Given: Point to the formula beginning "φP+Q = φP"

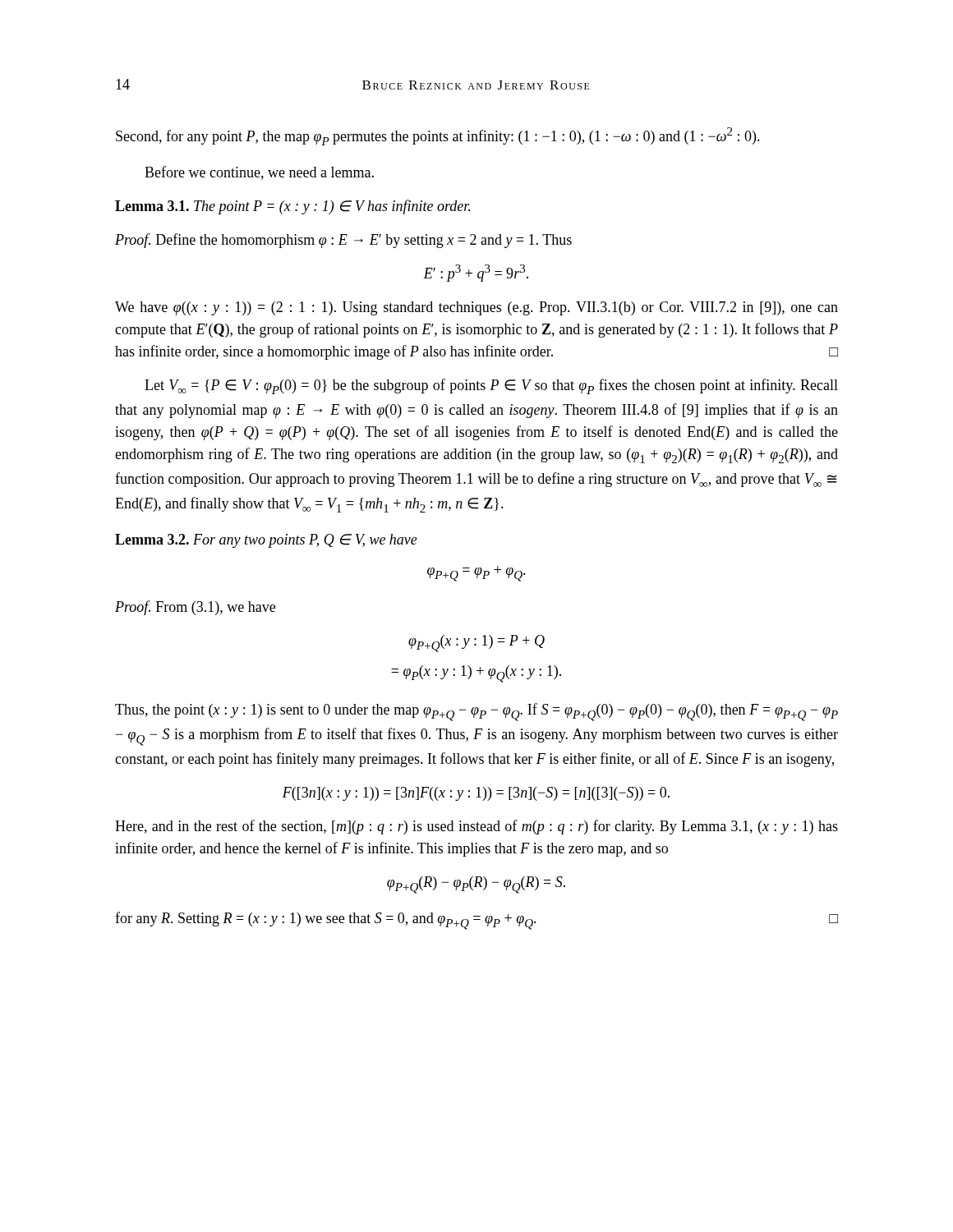Looking at the screenshot, I should coord(476,572).
